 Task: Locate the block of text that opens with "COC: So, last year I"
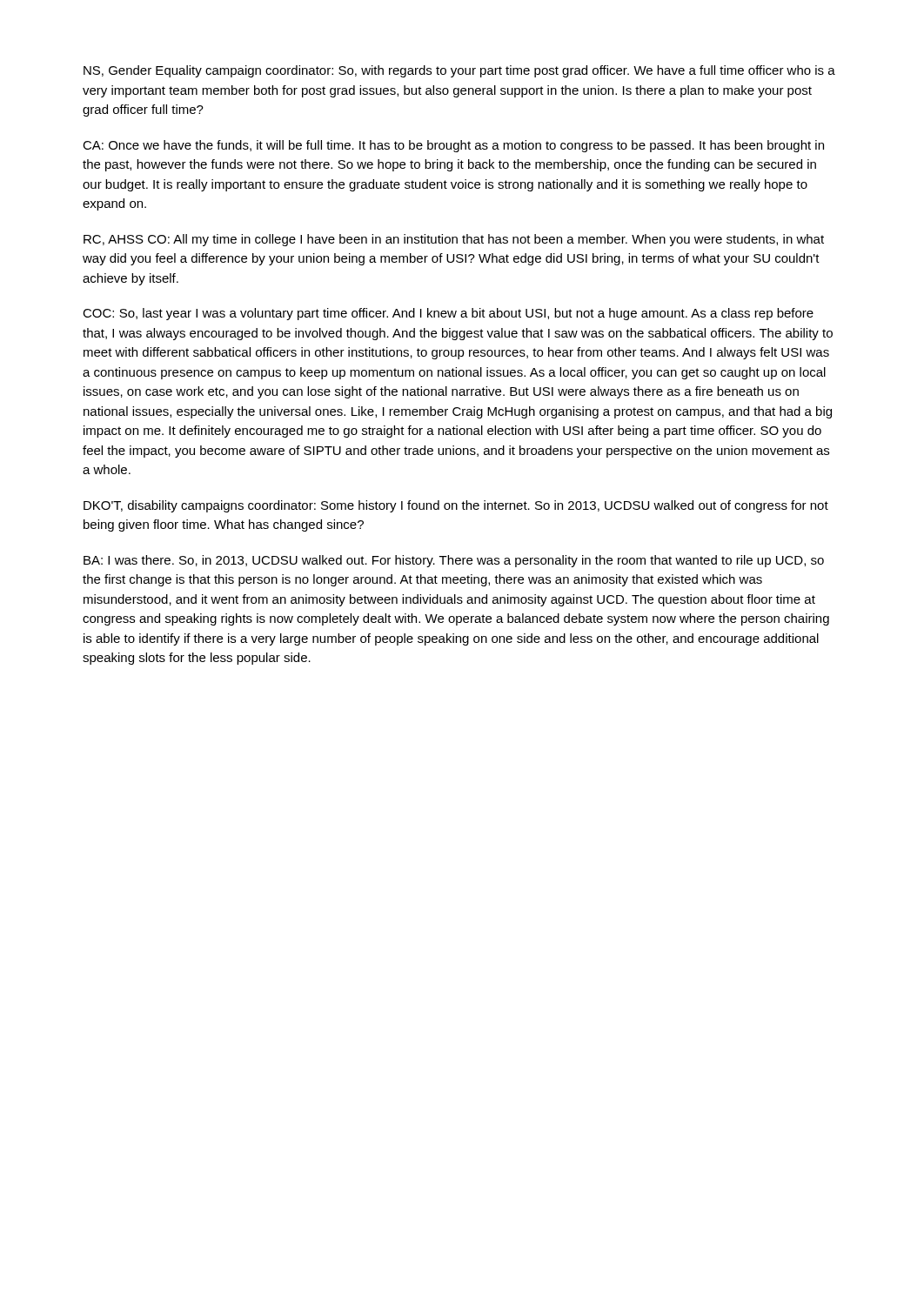(x=458, y=391)
